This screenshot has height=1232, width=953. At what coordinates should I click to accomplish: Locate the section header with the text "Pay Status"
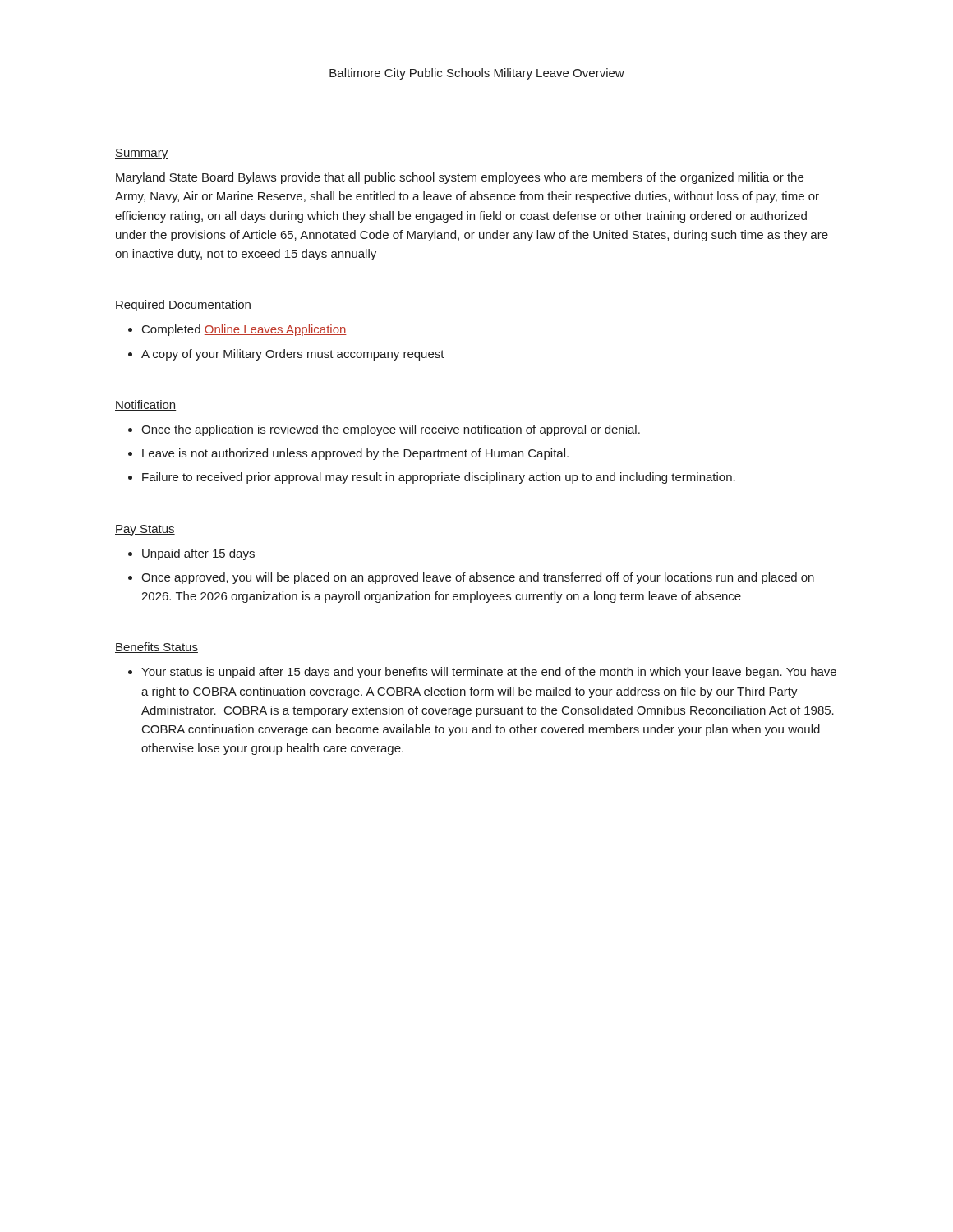click(145, 528)
